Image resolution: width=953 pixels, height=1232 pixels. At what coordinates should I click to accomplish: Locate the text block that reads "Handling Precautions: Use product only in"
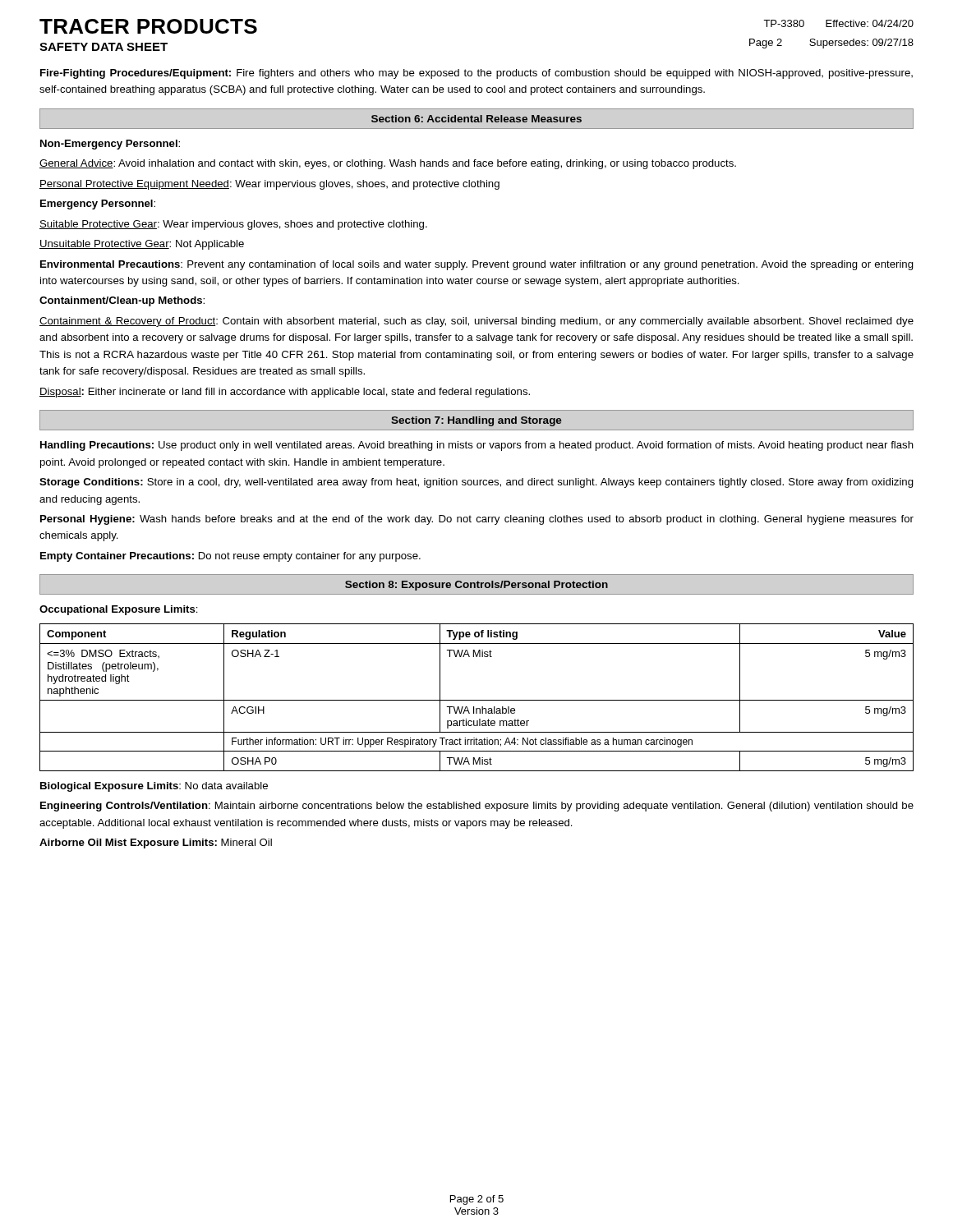pos(477,446)
